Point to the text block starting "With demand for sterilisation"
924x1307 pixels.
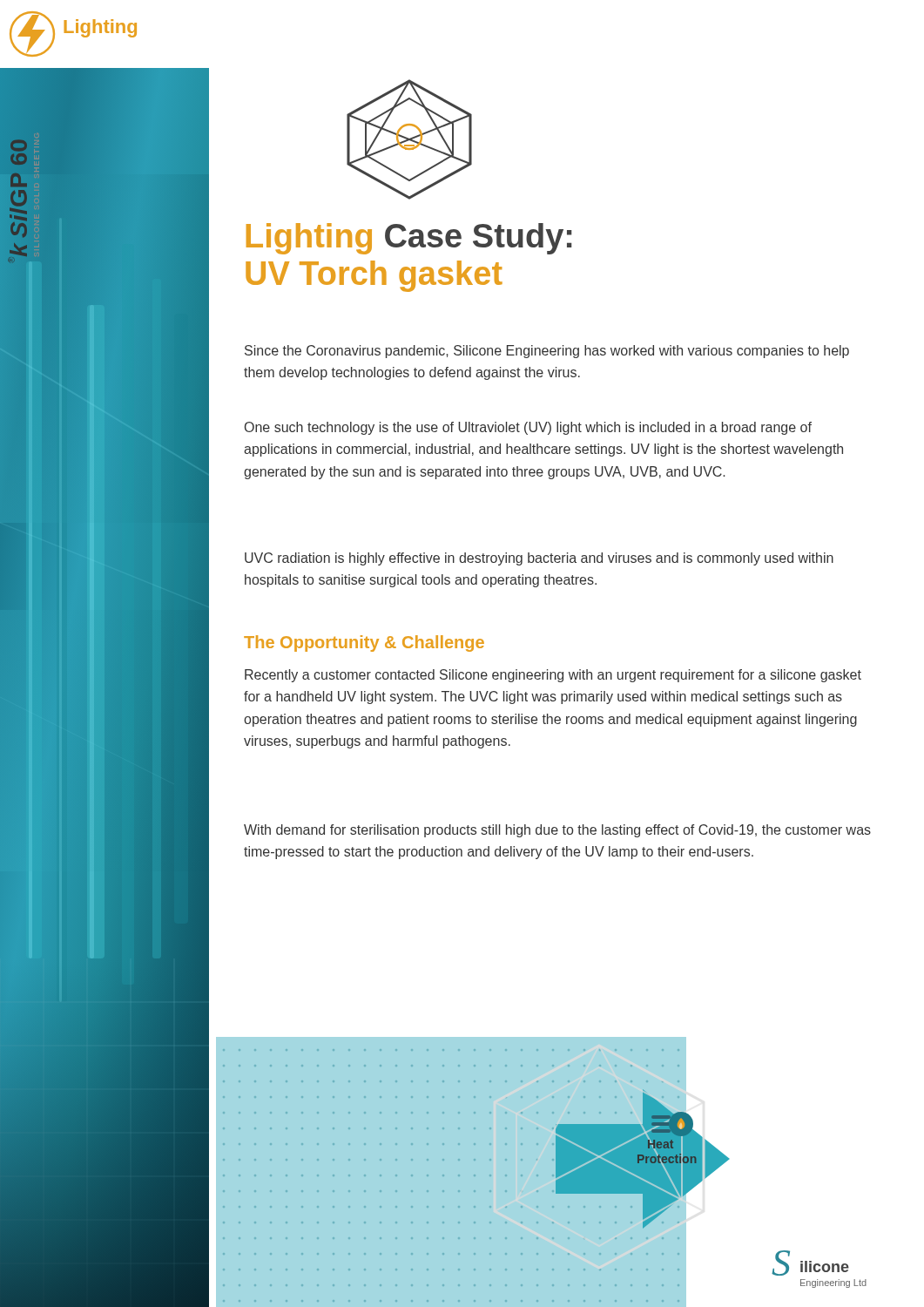(557, 841)
